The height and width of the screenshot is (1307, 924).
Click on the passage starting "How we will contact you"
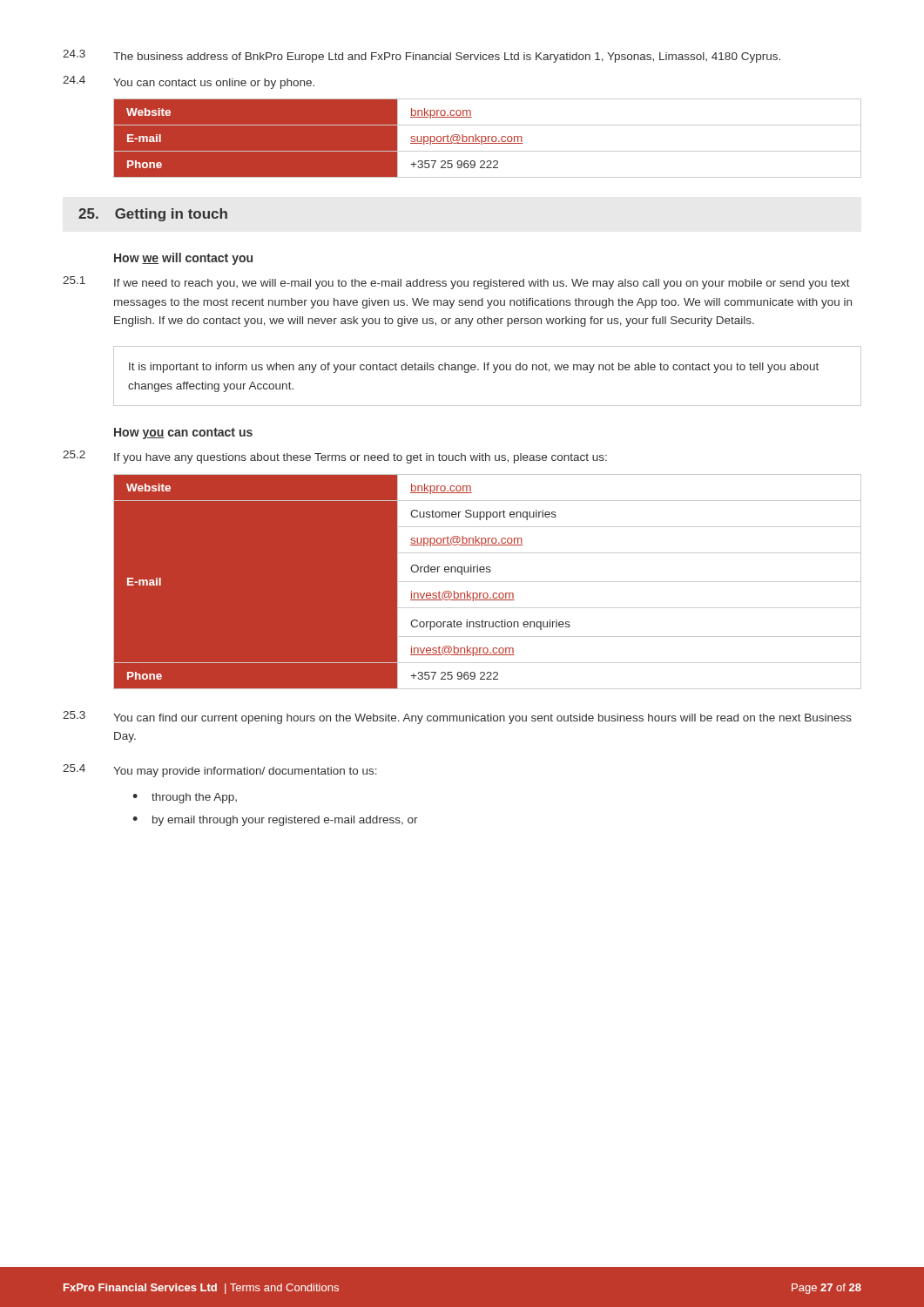tap(183, 259)
